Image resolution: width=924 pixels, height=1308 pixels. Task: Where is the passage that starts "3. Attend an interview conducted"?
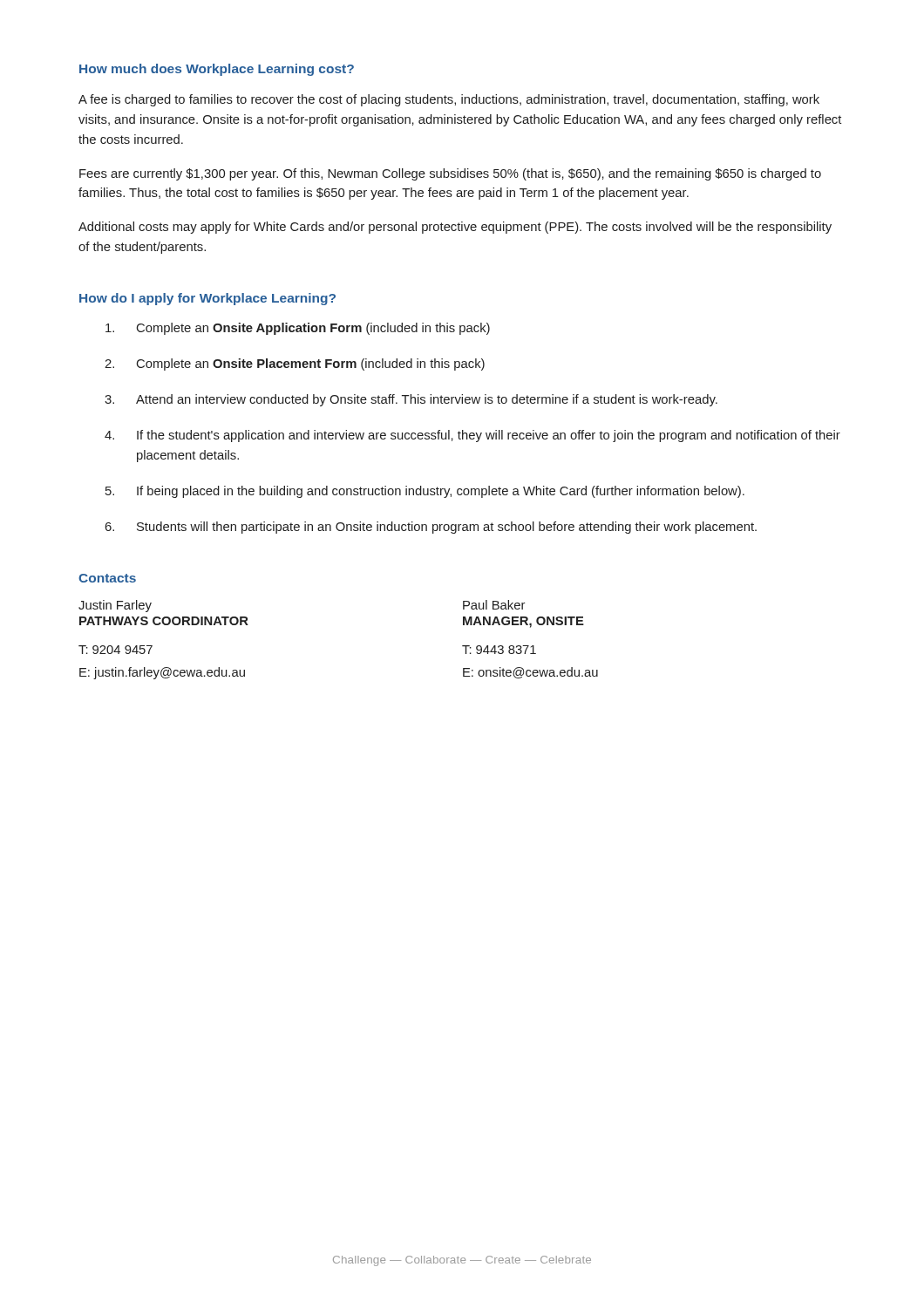[471, 400]
